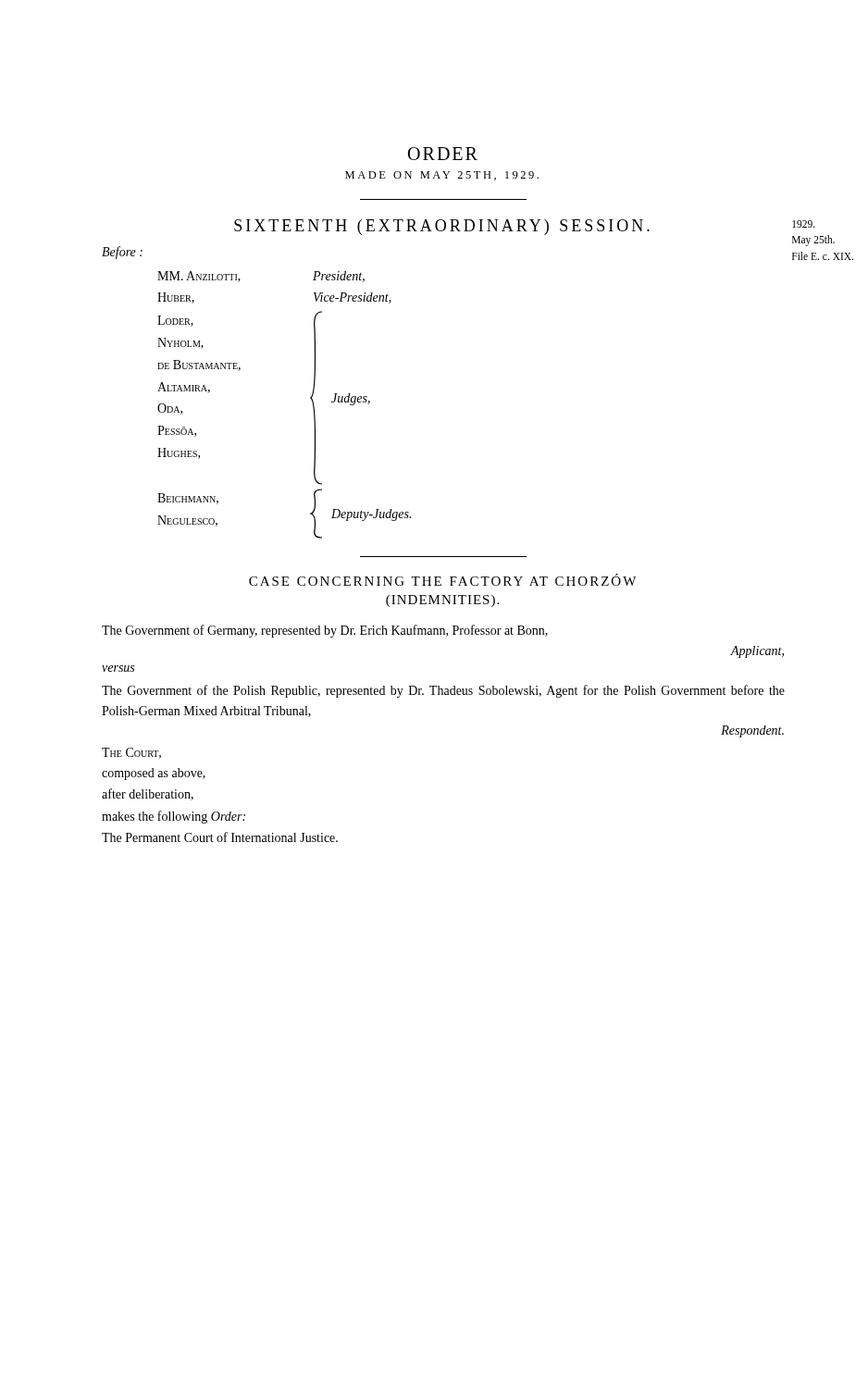Find the text block starting "Before :"
This screenshot has width=868, height=1388.
pyautogui.click(x=123, y=252)
